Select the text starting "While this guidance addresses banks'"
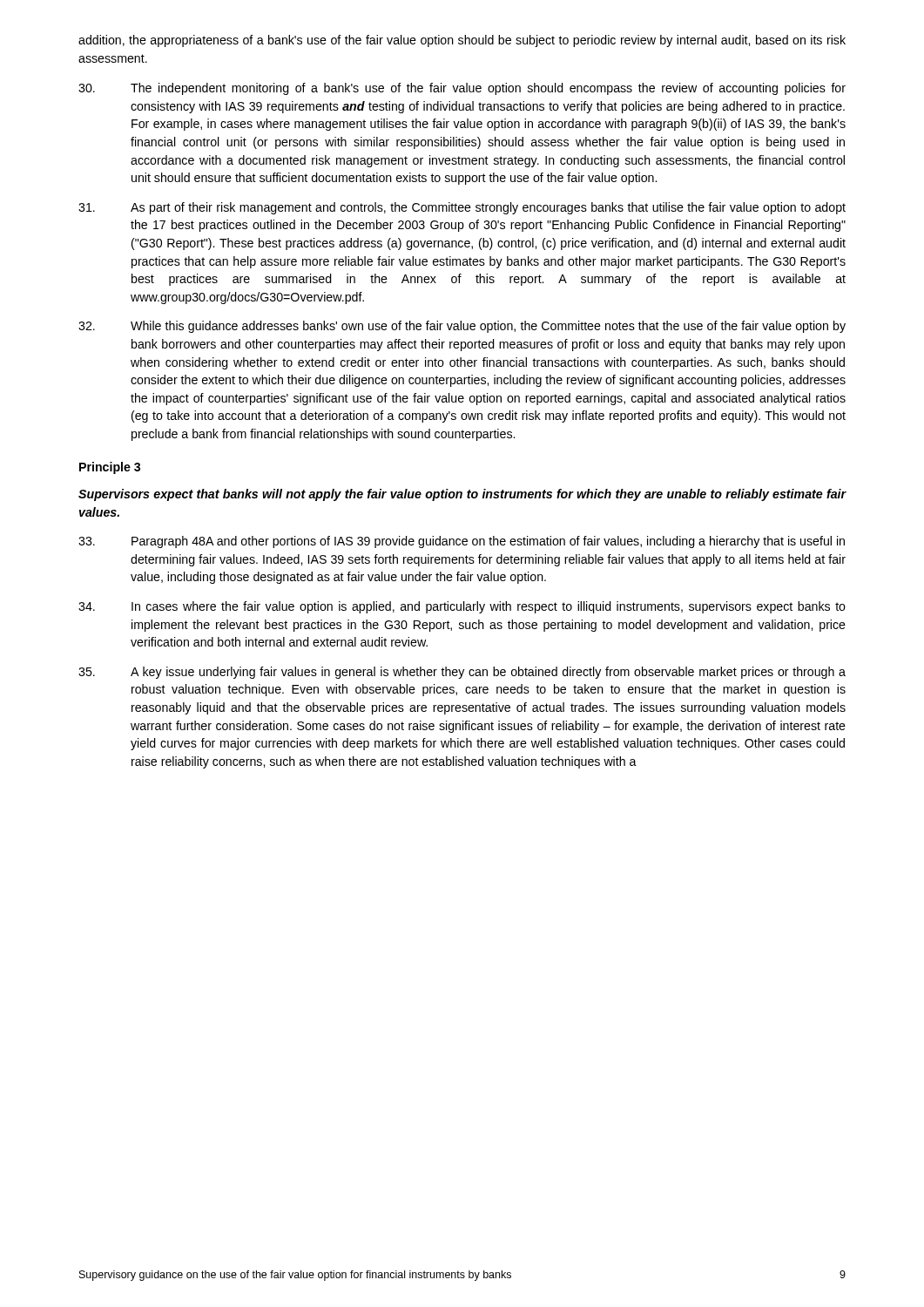The image size is (924, 1307). click(x=462, y=380)
